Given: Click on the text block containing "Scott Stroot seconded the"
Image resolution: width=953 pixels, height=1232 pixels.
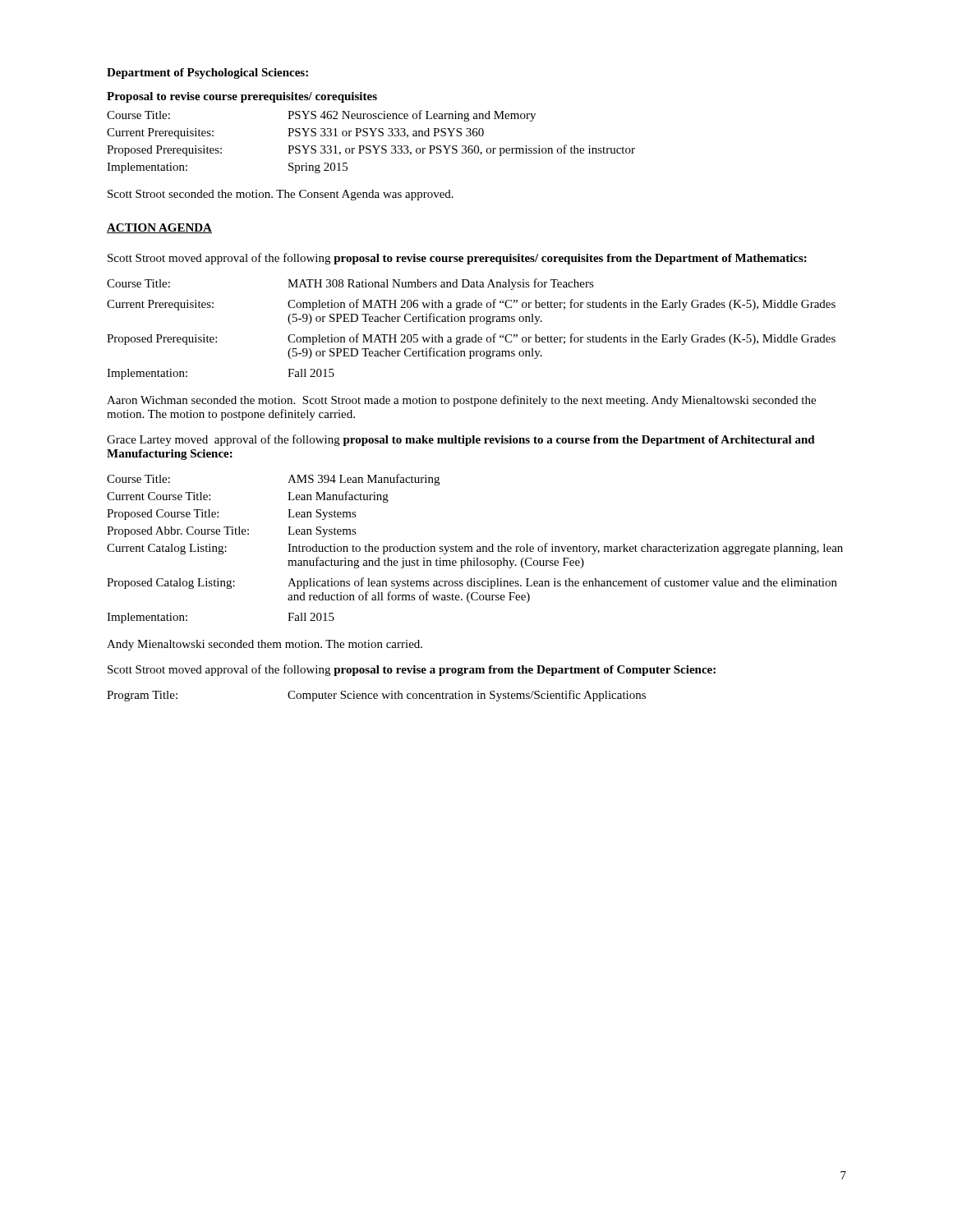Looking at the screenshot, I should 280,194.
